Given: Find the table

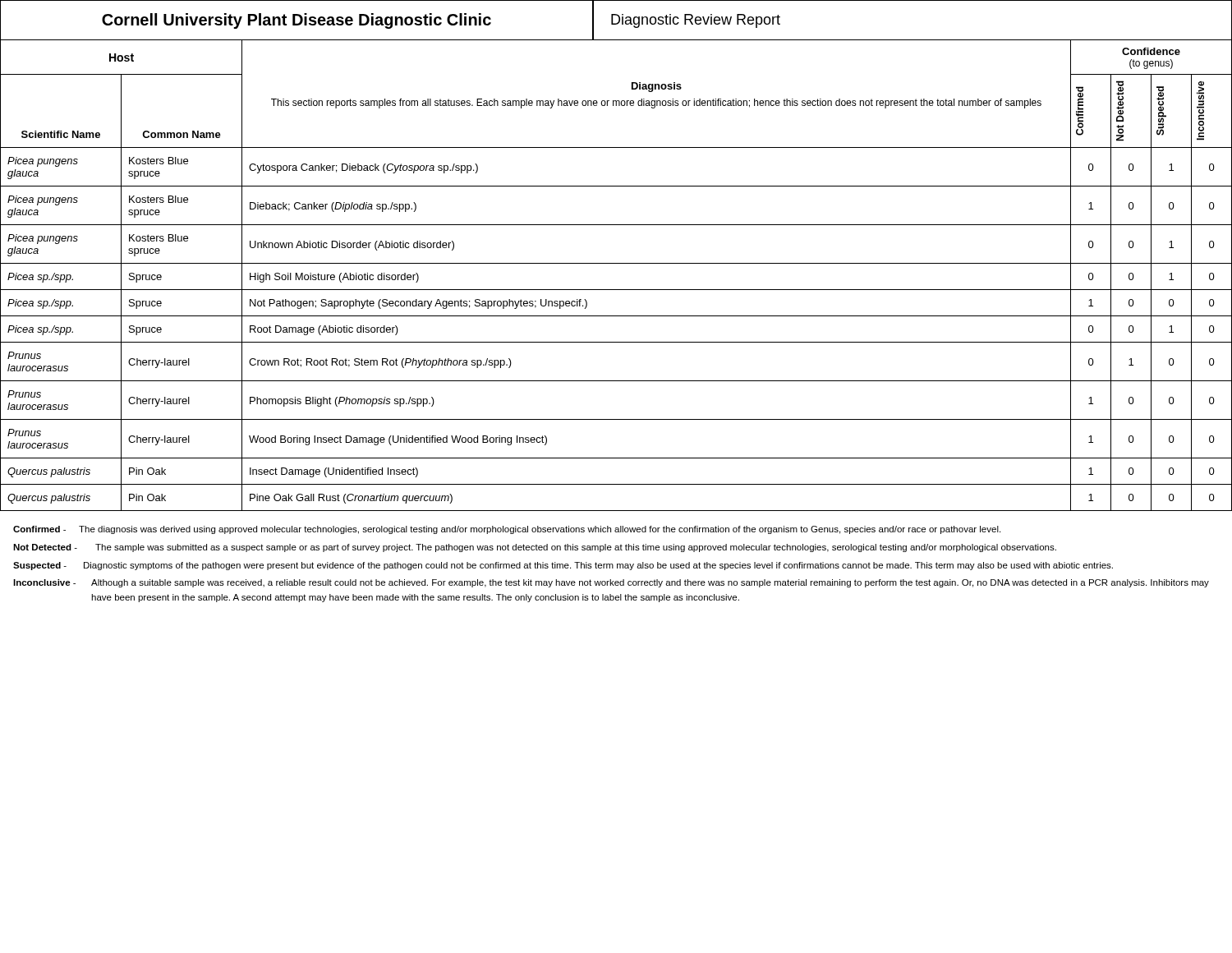Looking at the screenshot, I should tap(616, 275).
